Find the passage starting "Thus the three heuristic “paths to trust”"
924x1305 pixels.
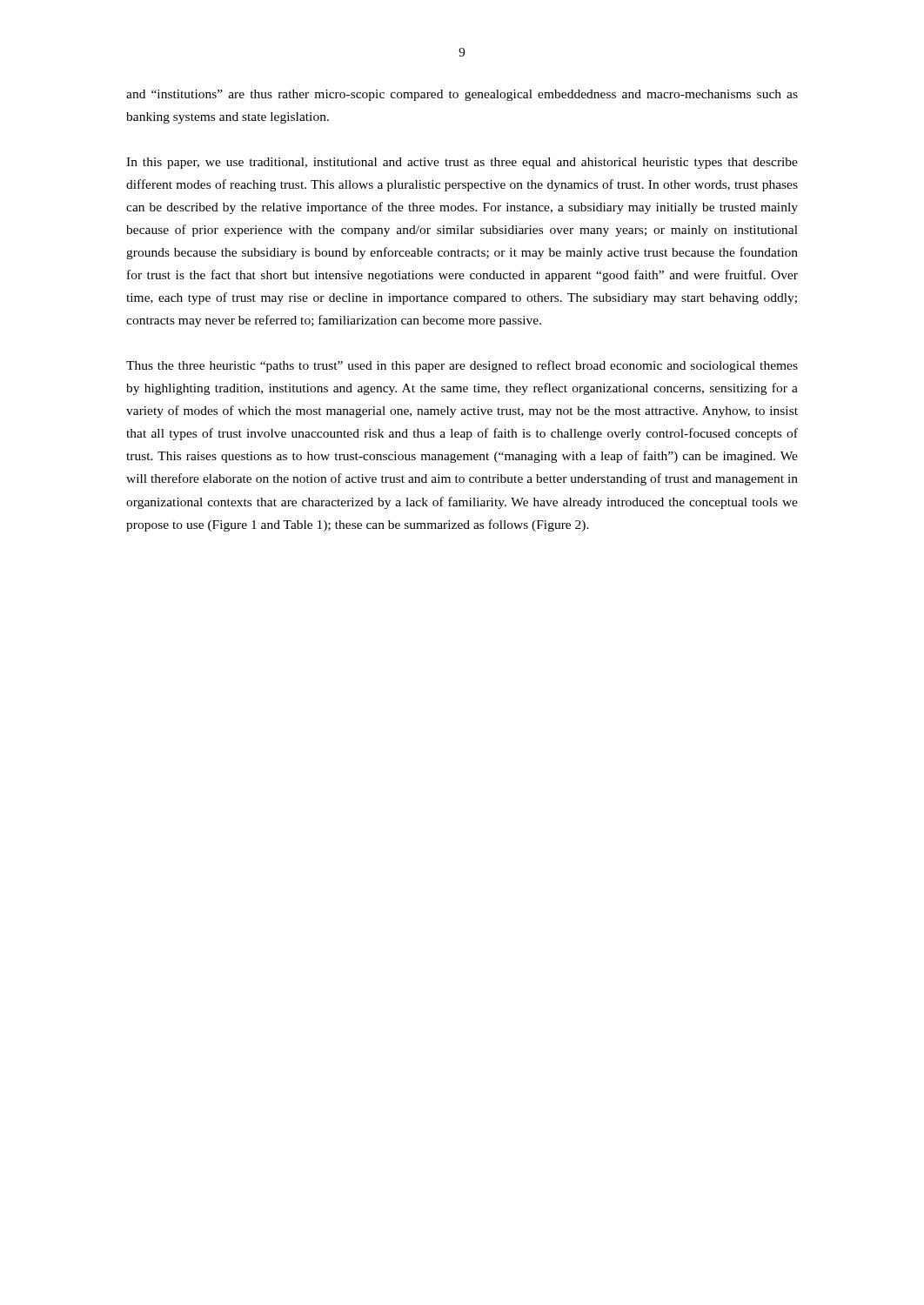tap(462, 444)
